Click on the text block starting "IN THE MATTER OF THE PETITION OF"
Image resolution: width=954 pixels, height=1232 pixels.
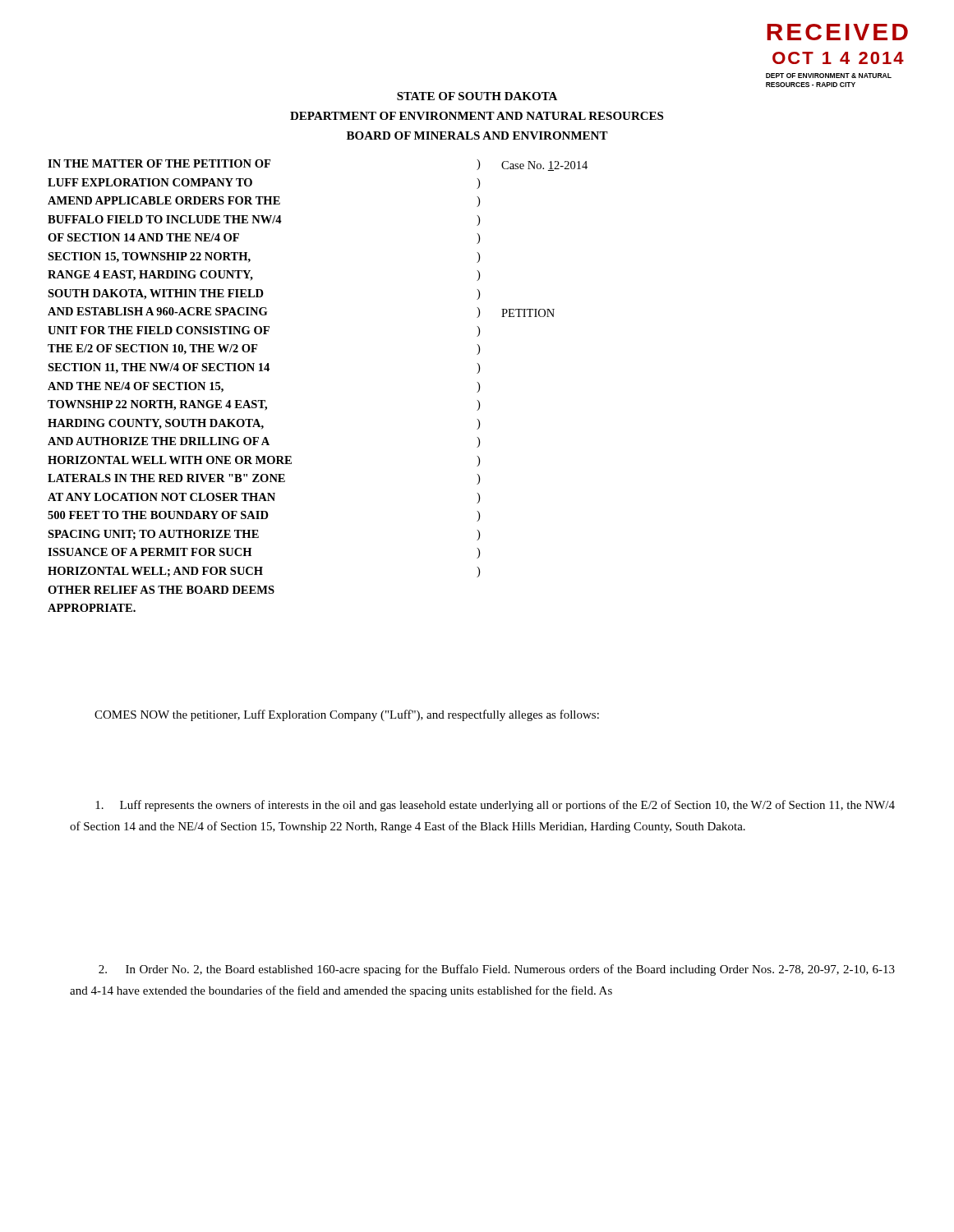(170, 386)
